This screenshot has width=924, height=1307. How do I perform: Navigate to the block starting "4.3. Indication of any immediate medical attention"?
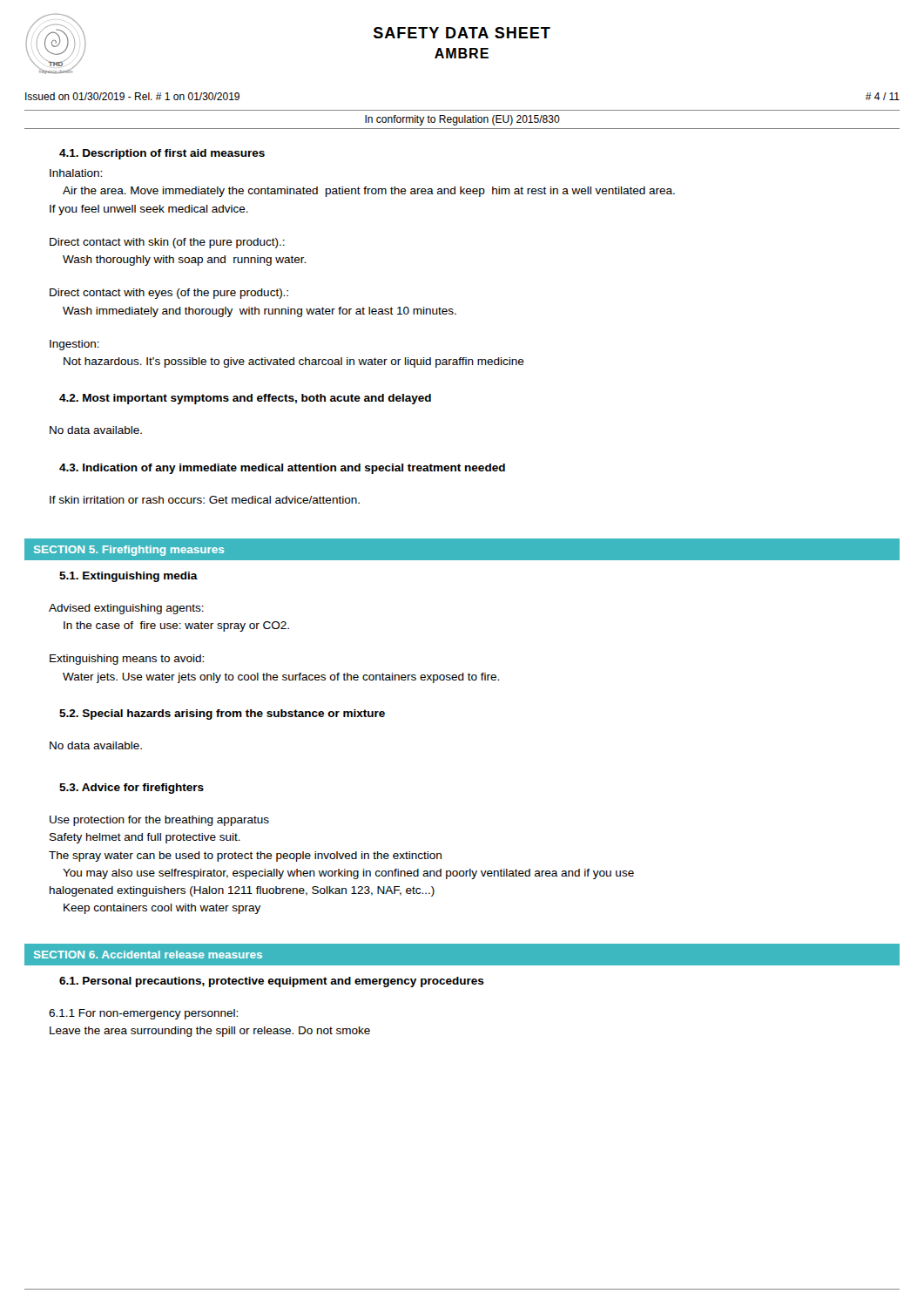(282, 467)
